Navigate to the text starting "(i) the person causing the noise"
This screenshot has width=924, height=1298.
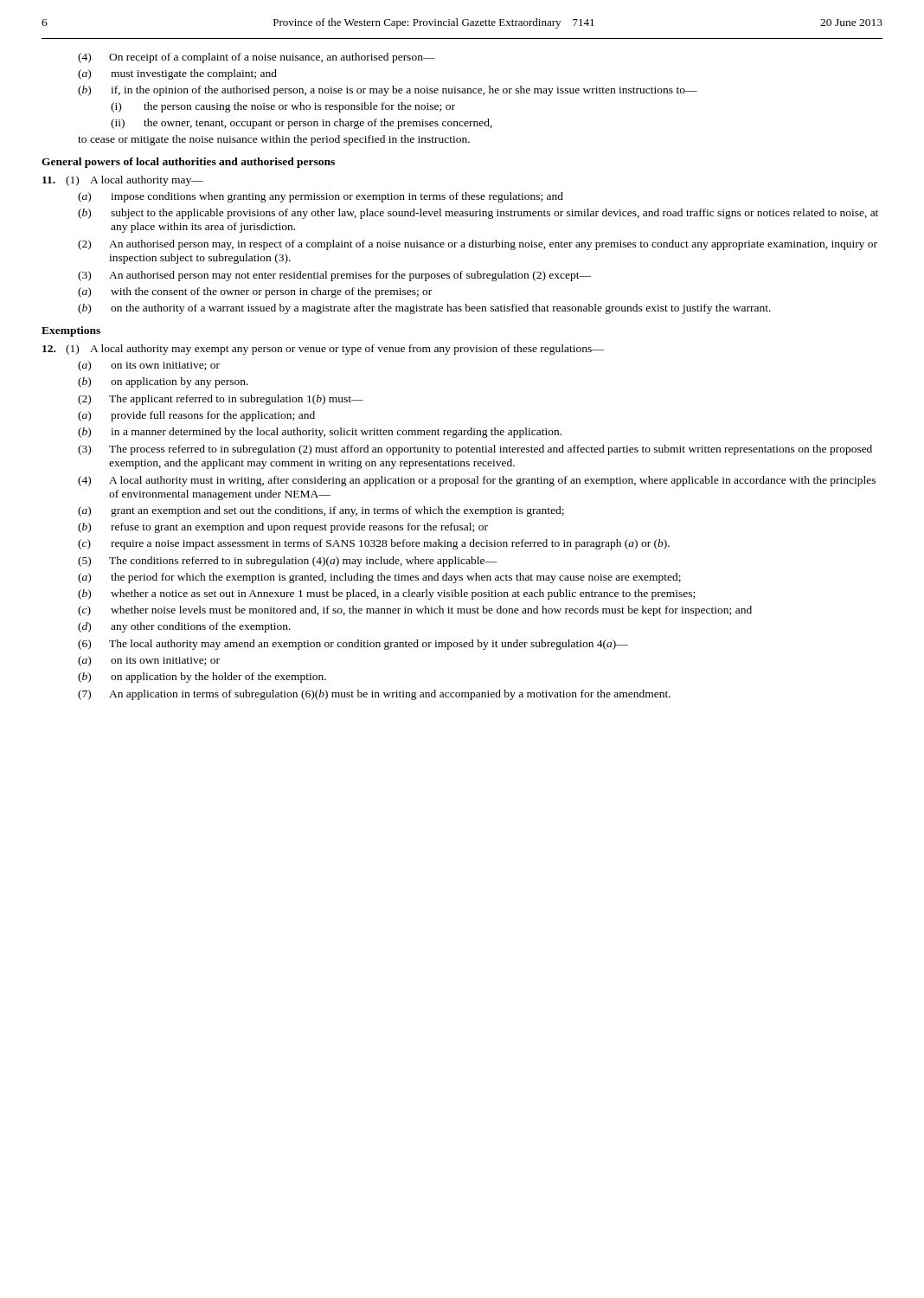pos(283,107)
